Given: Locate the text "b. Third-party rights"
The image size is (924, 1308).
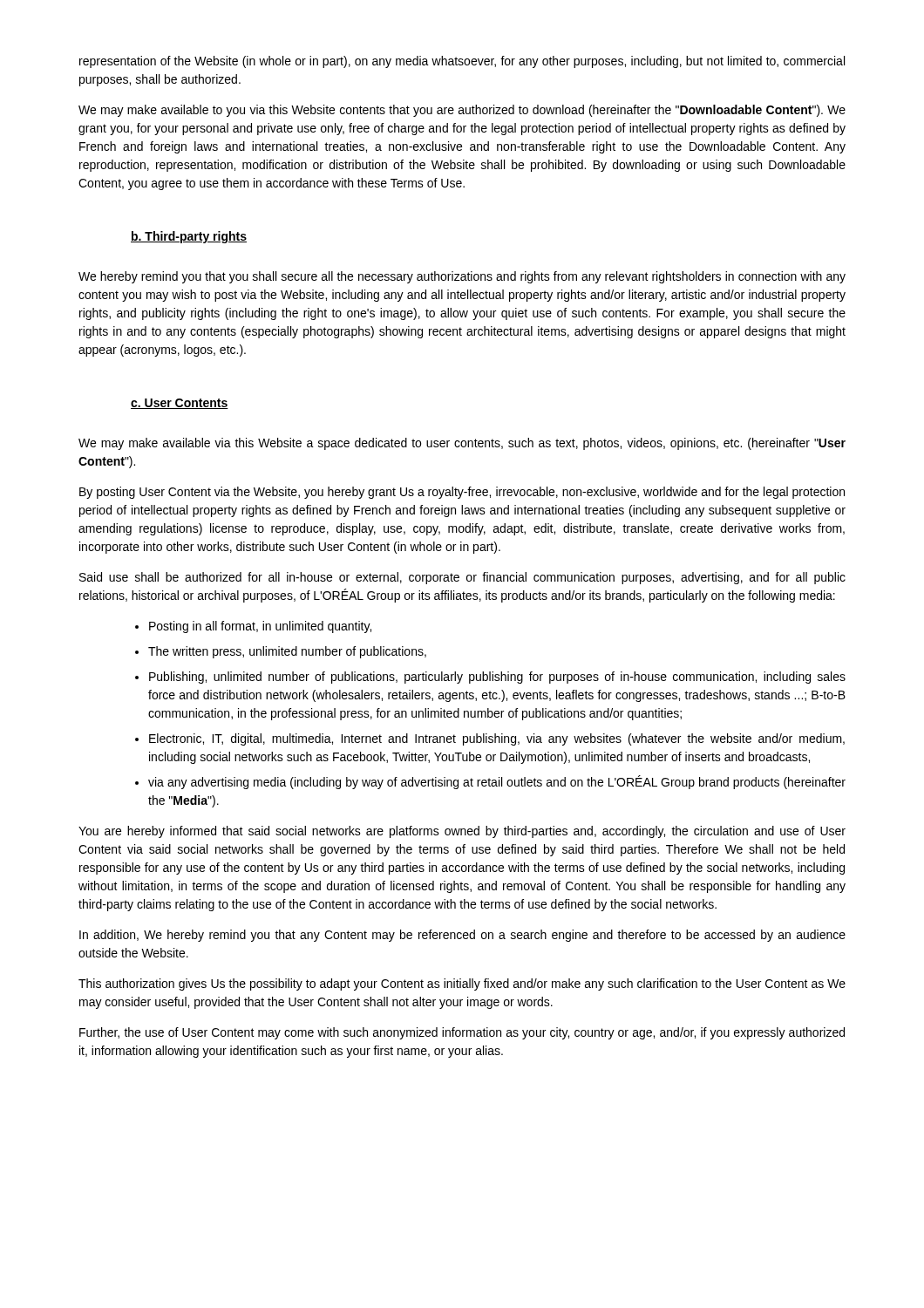Looking at the screenshot, I should [189, 236].
